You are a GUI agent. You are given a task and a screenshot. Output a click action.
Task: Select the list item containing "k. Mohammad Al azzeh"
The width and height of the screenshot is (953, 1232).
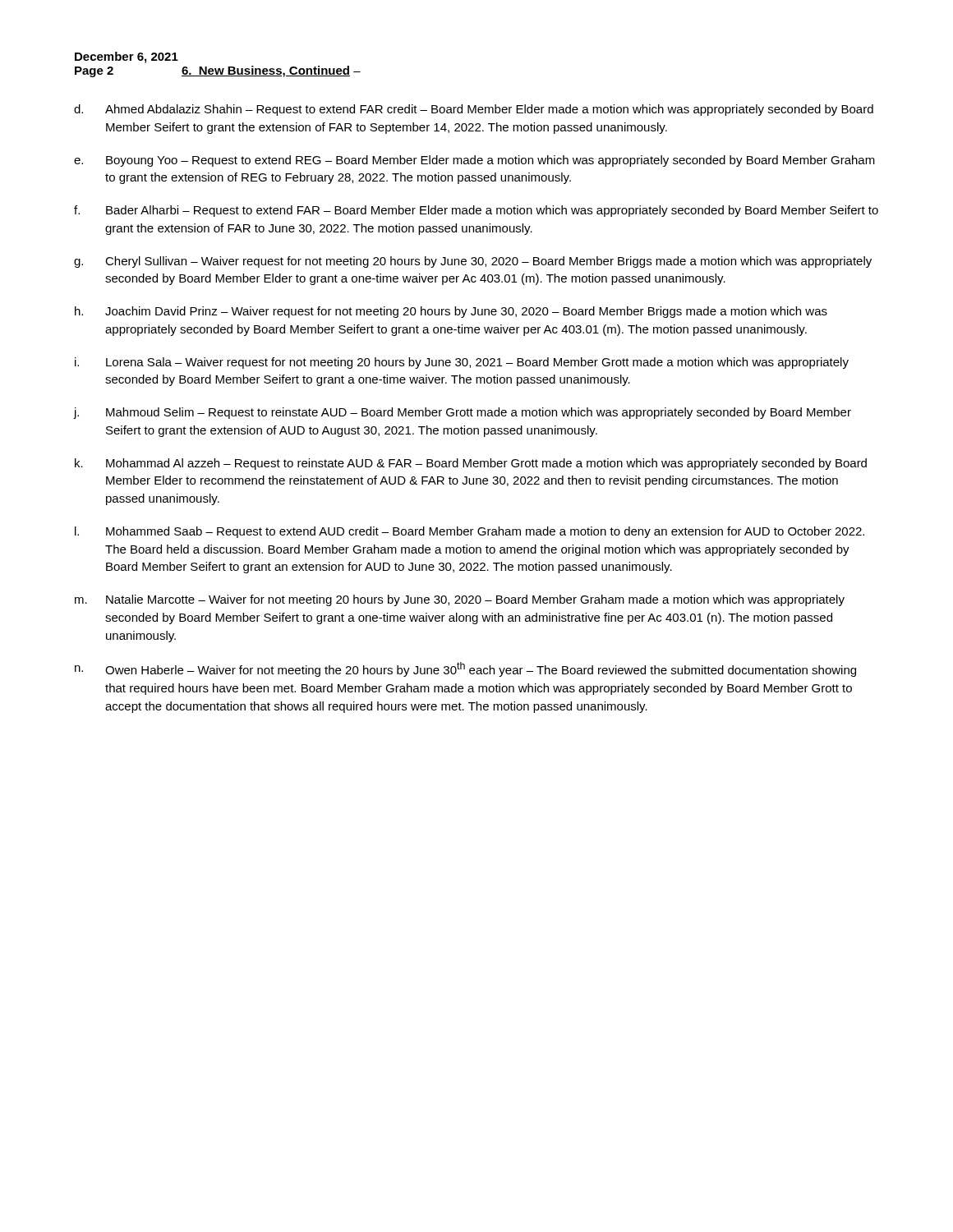[476, 481]
